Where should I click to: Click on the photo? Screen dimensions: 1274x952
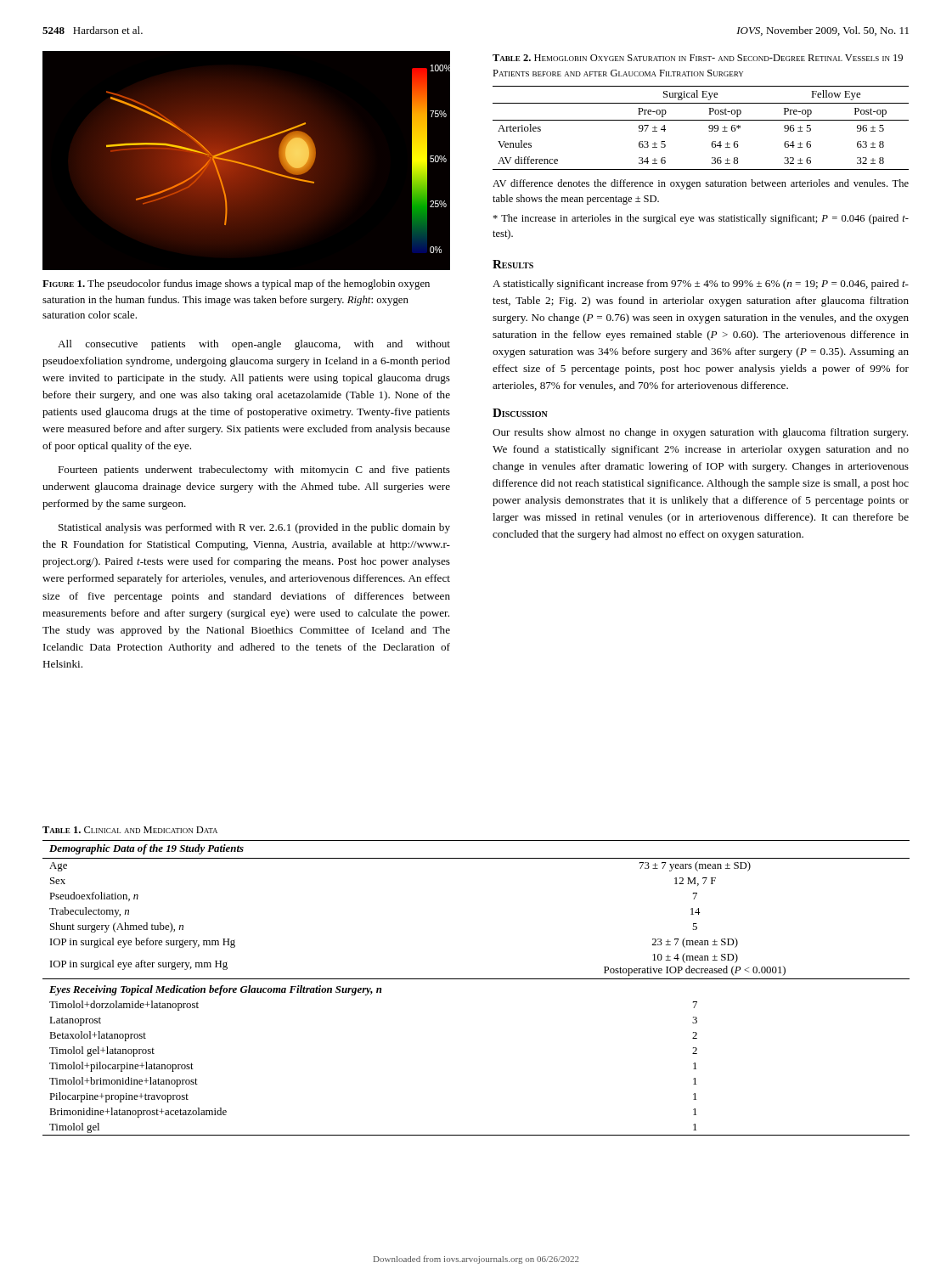(246, 161)
